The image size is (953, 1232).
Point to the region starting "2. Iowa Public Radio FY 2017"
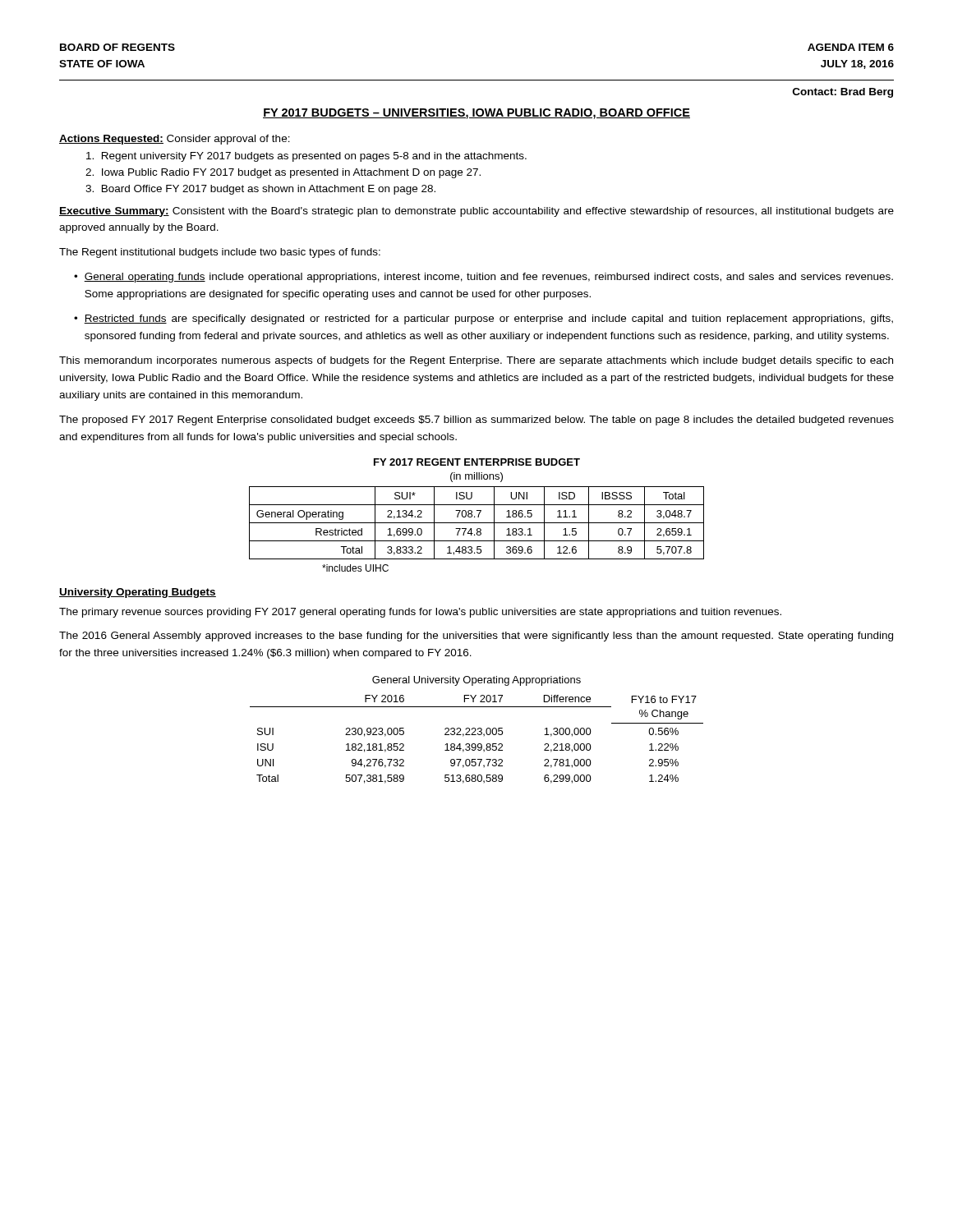click(x=284, y=172)
